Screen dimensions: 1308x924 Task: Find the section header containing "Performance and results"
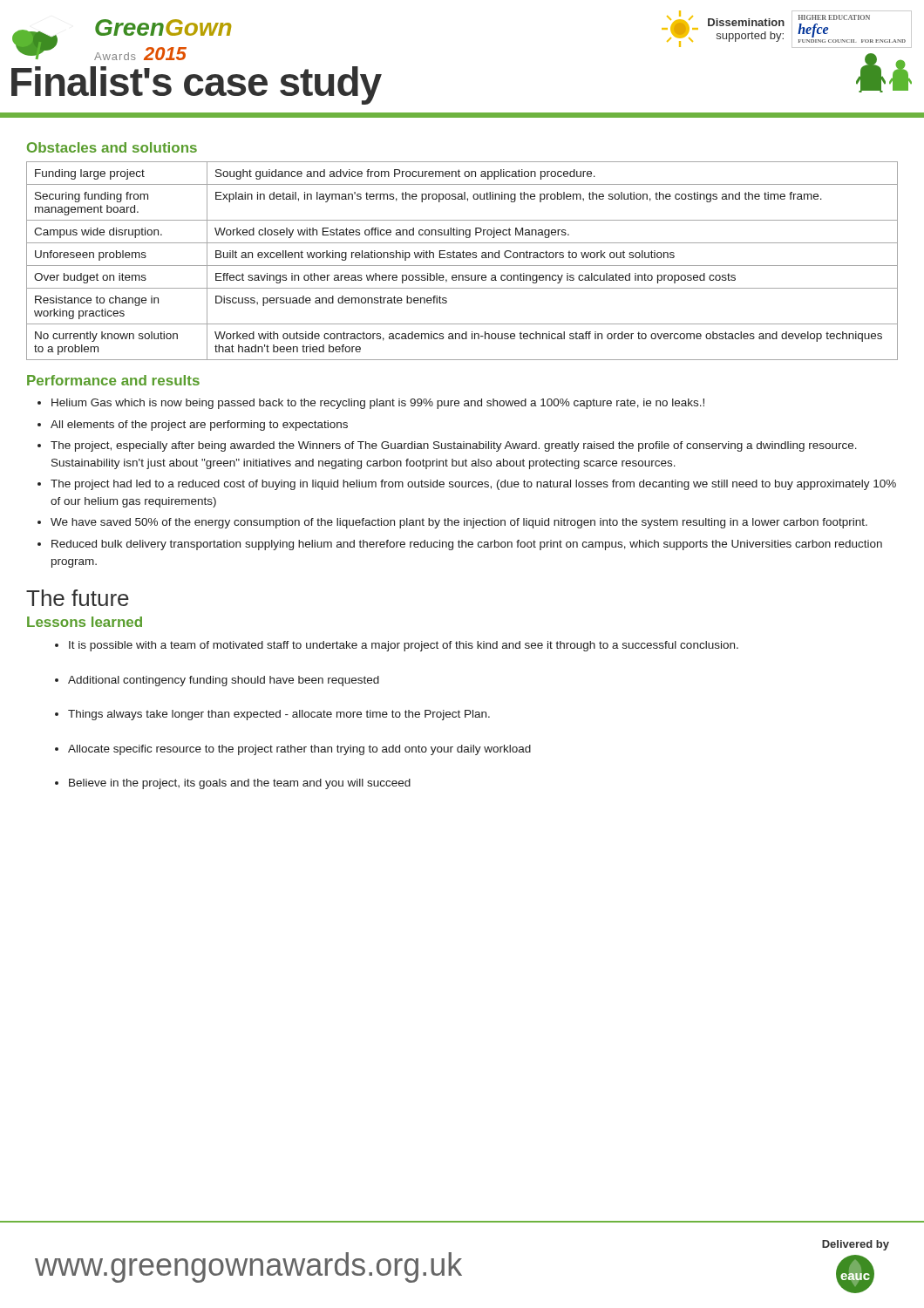[113, 381]
